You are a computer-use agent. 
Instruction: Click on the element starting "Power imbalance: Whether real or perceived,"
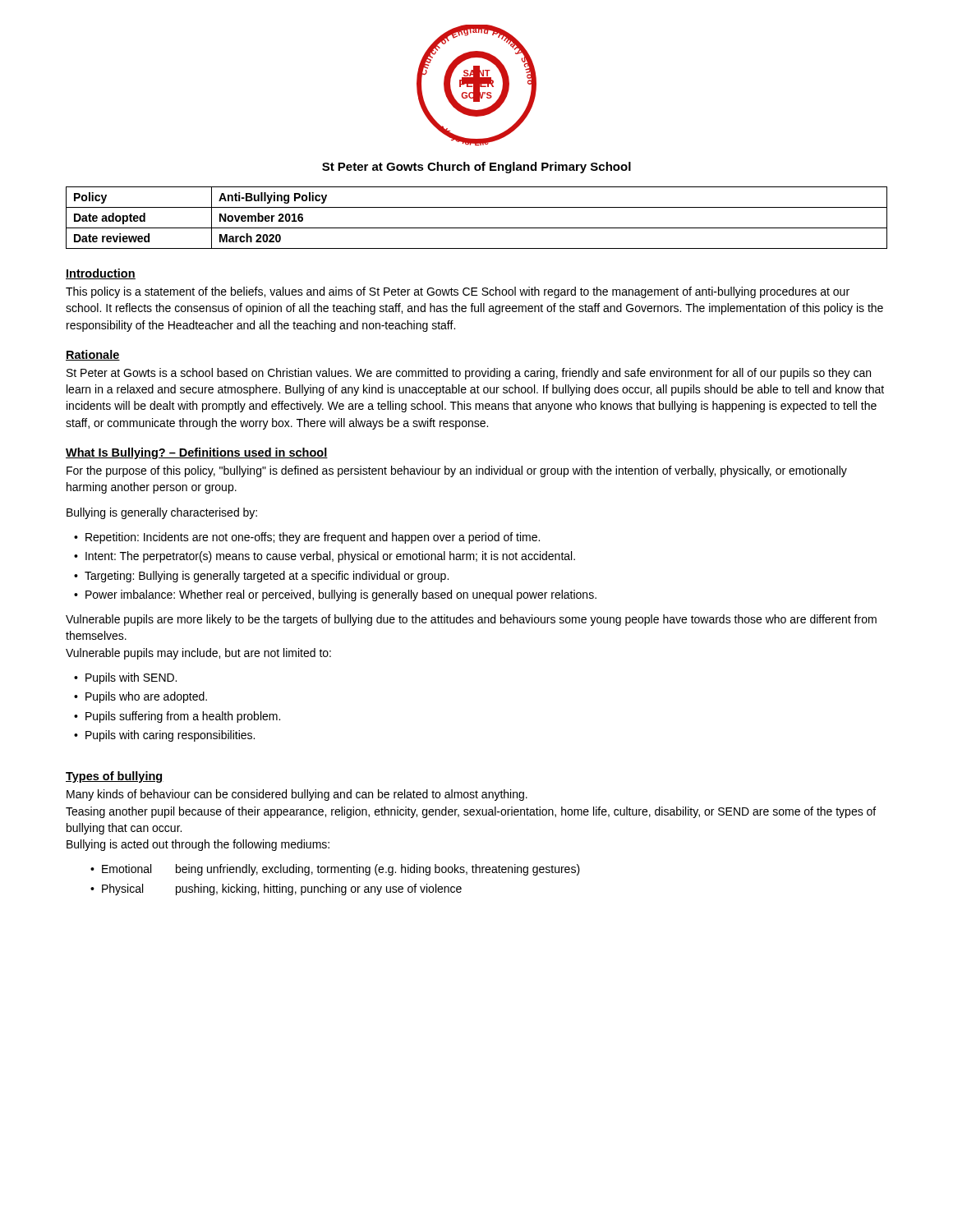click(x=341, y=595)
